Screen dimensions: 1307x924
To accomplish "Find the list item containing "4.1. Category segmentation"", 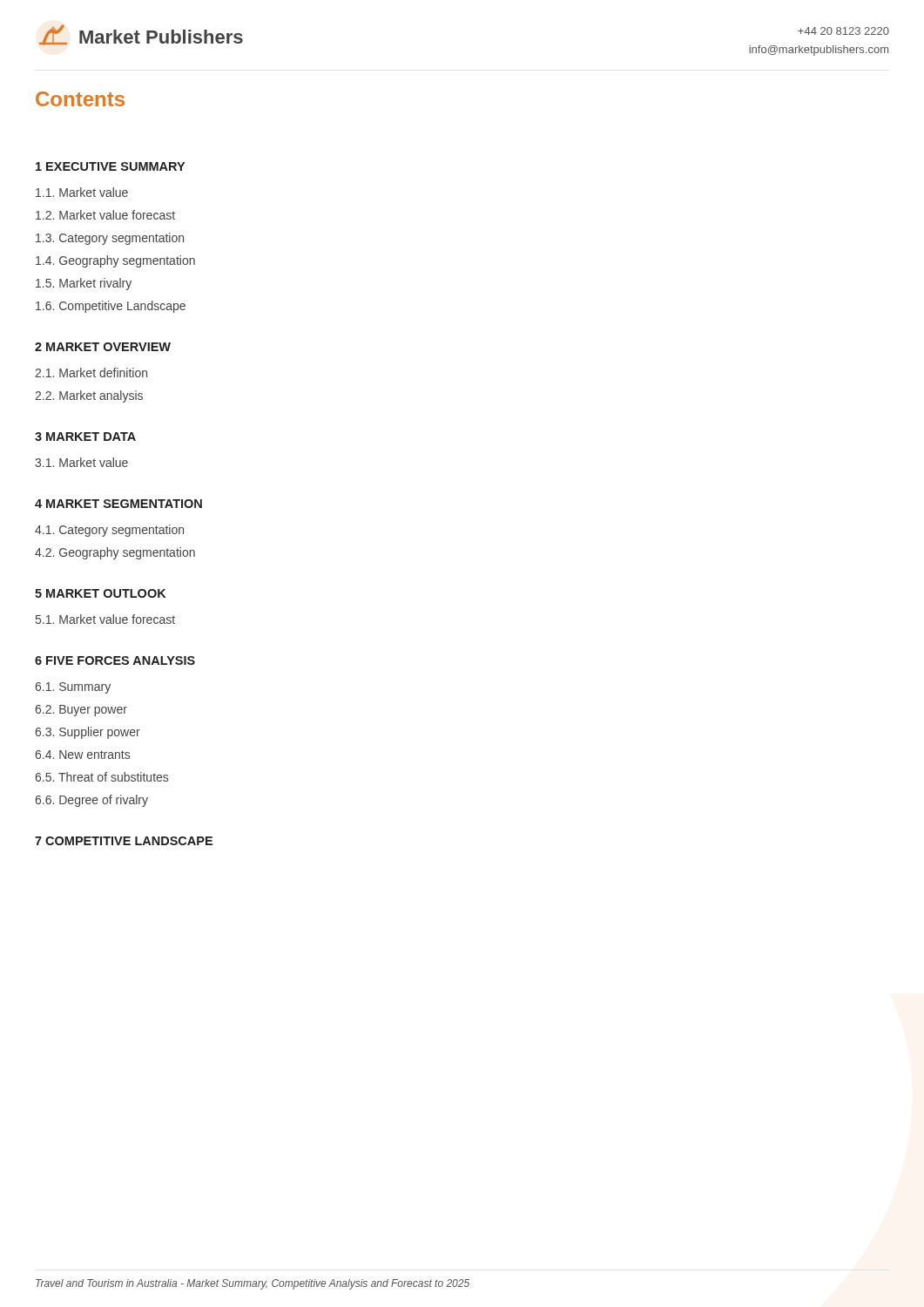I will tap(110, 530).
